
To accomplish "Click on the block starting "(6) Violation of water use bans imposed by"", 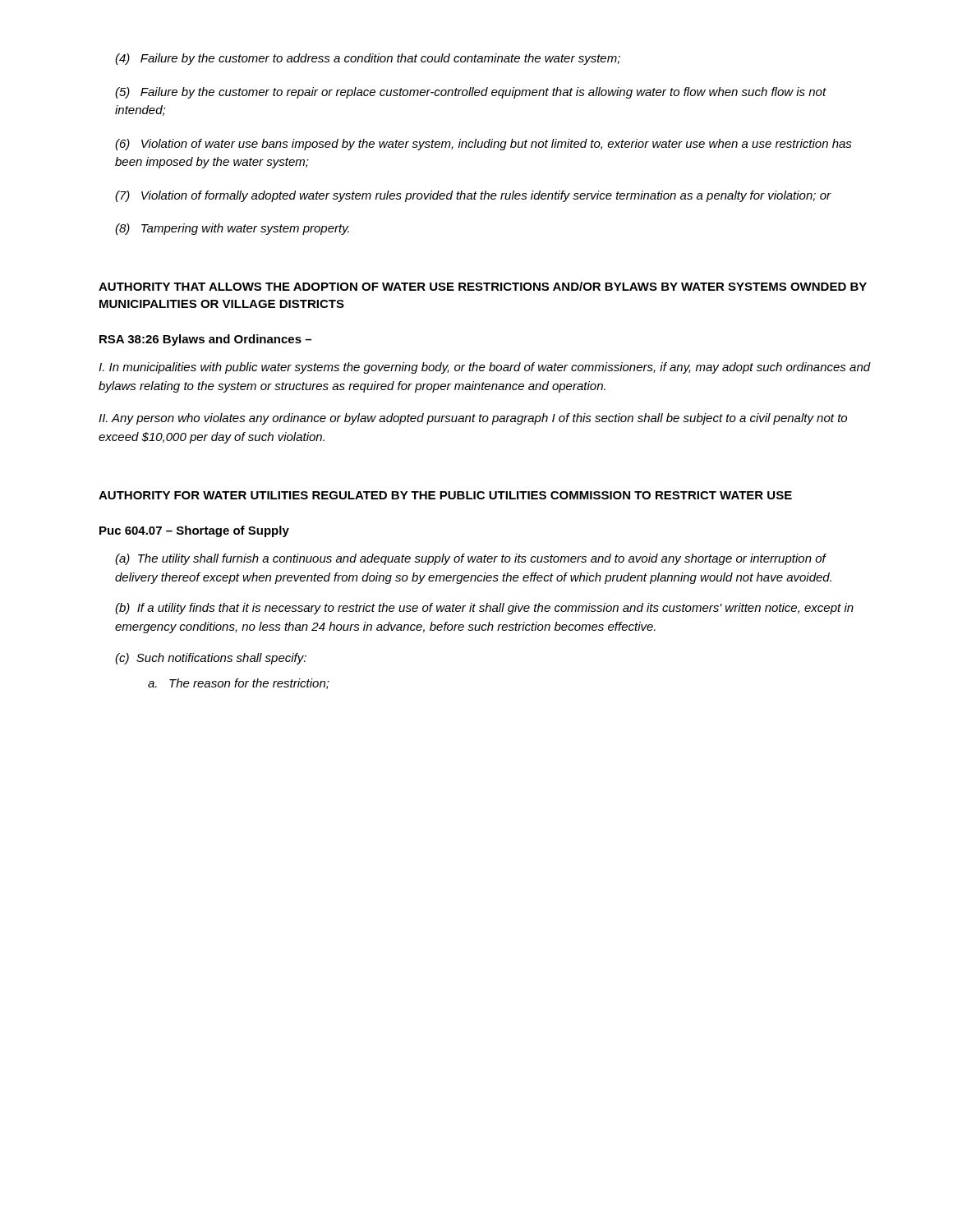I will tap(483, 152).
